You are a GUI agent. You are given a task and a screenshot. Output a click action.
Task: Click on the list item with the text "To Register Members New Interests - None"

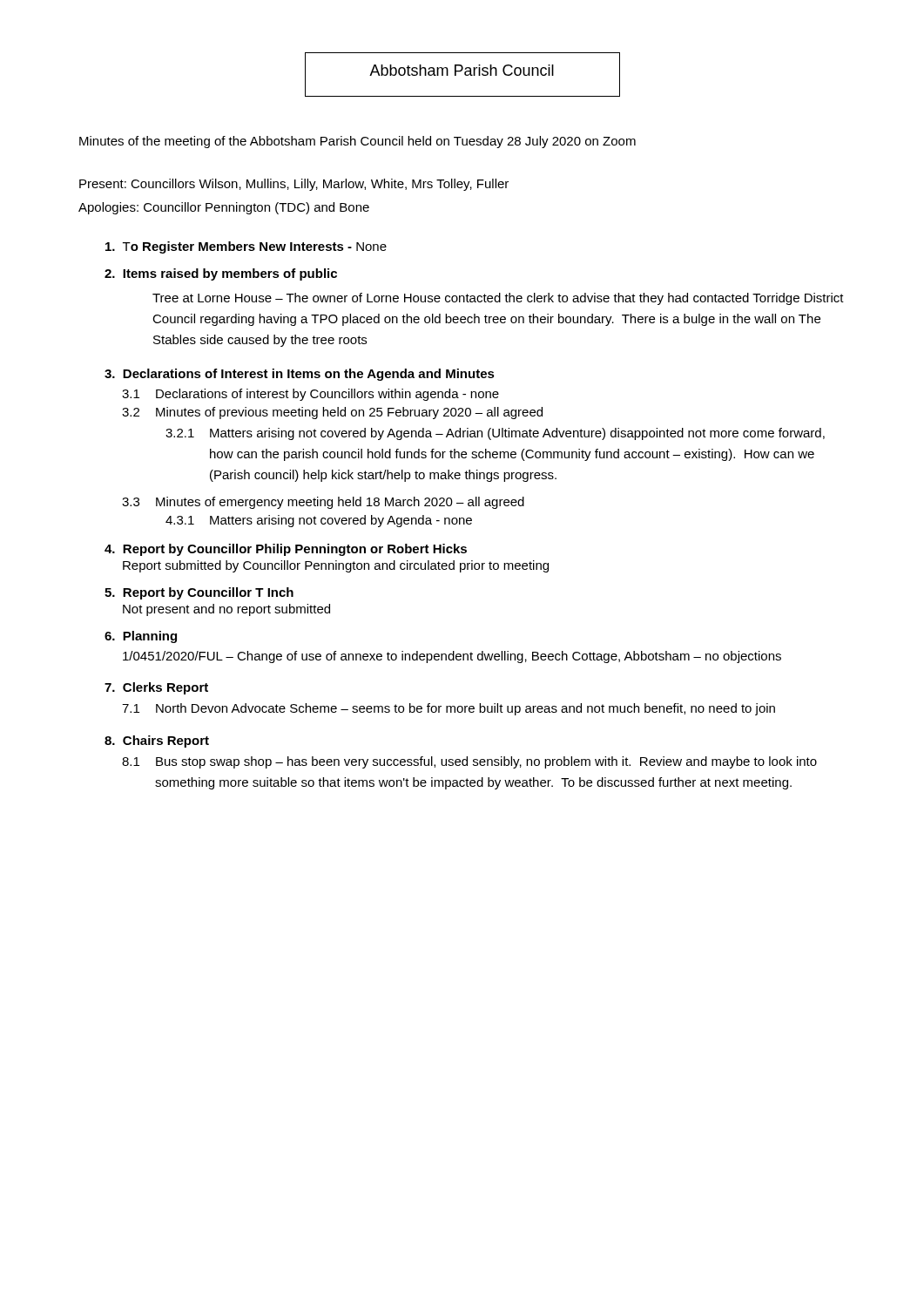pos(246,246)
